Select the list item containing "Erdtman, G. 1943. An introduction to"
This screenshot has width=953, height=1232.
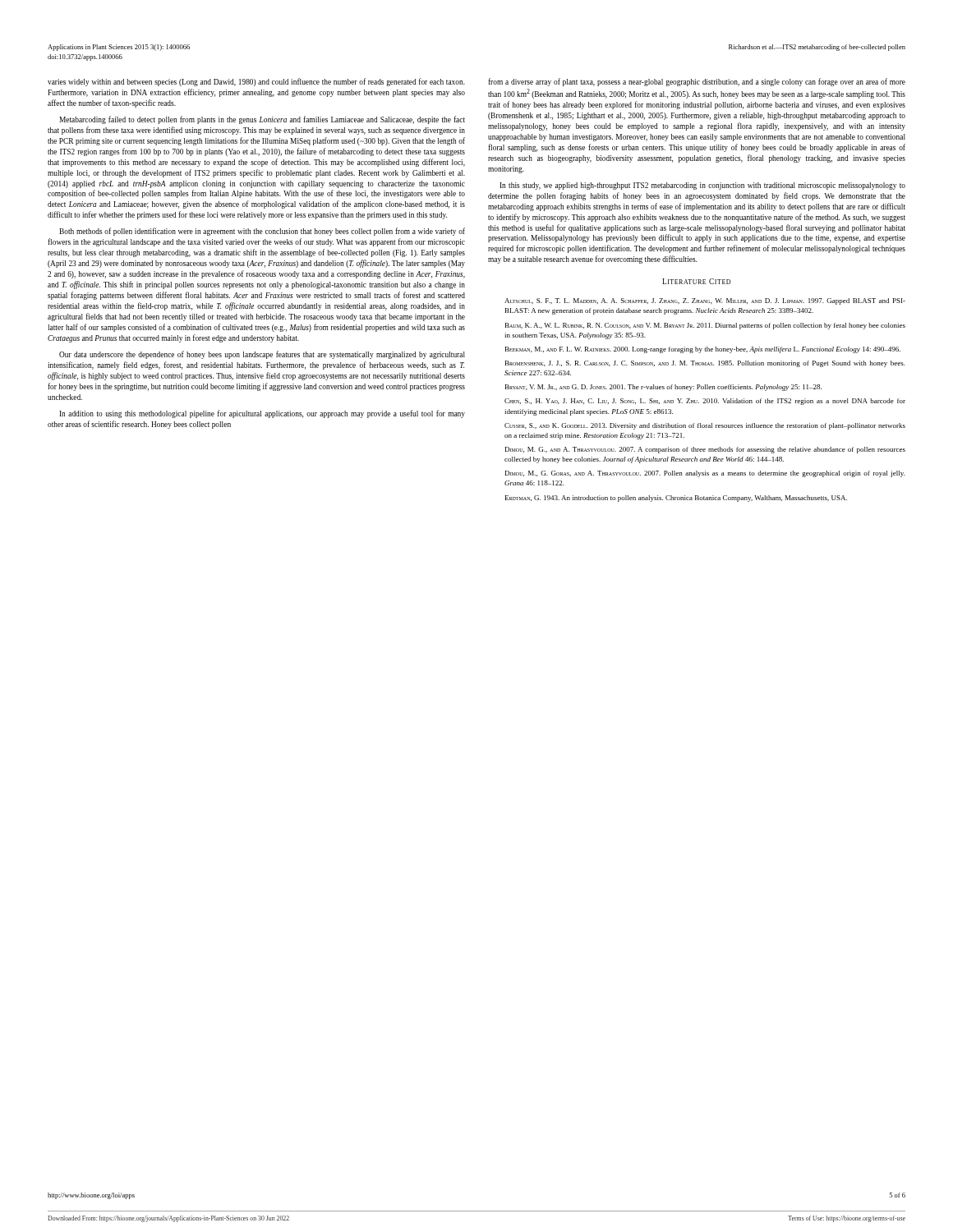coord(697,497)
